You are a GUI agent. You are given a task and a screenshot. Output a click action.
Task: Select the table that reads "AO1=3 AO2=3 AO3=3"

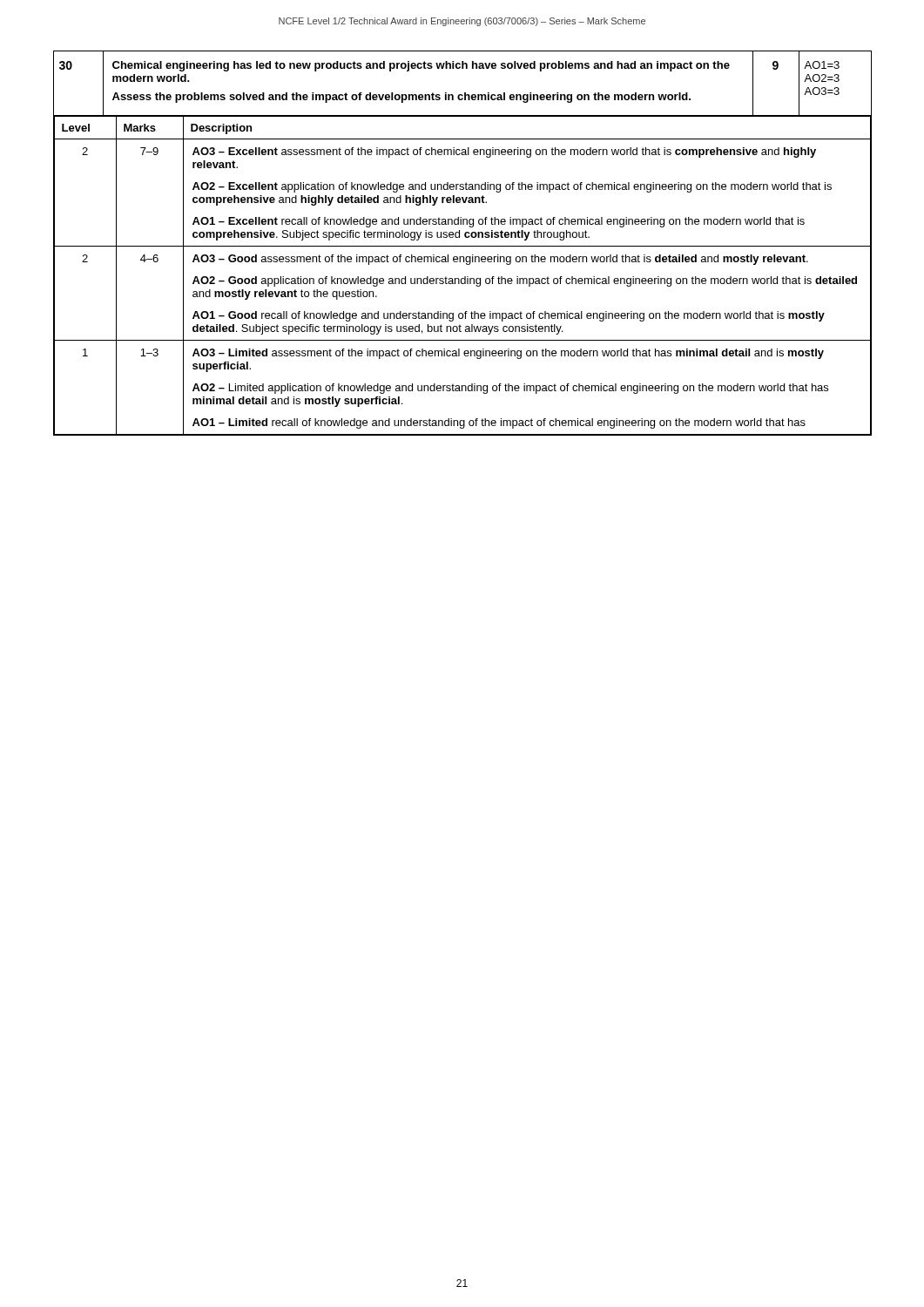point(462,243)
